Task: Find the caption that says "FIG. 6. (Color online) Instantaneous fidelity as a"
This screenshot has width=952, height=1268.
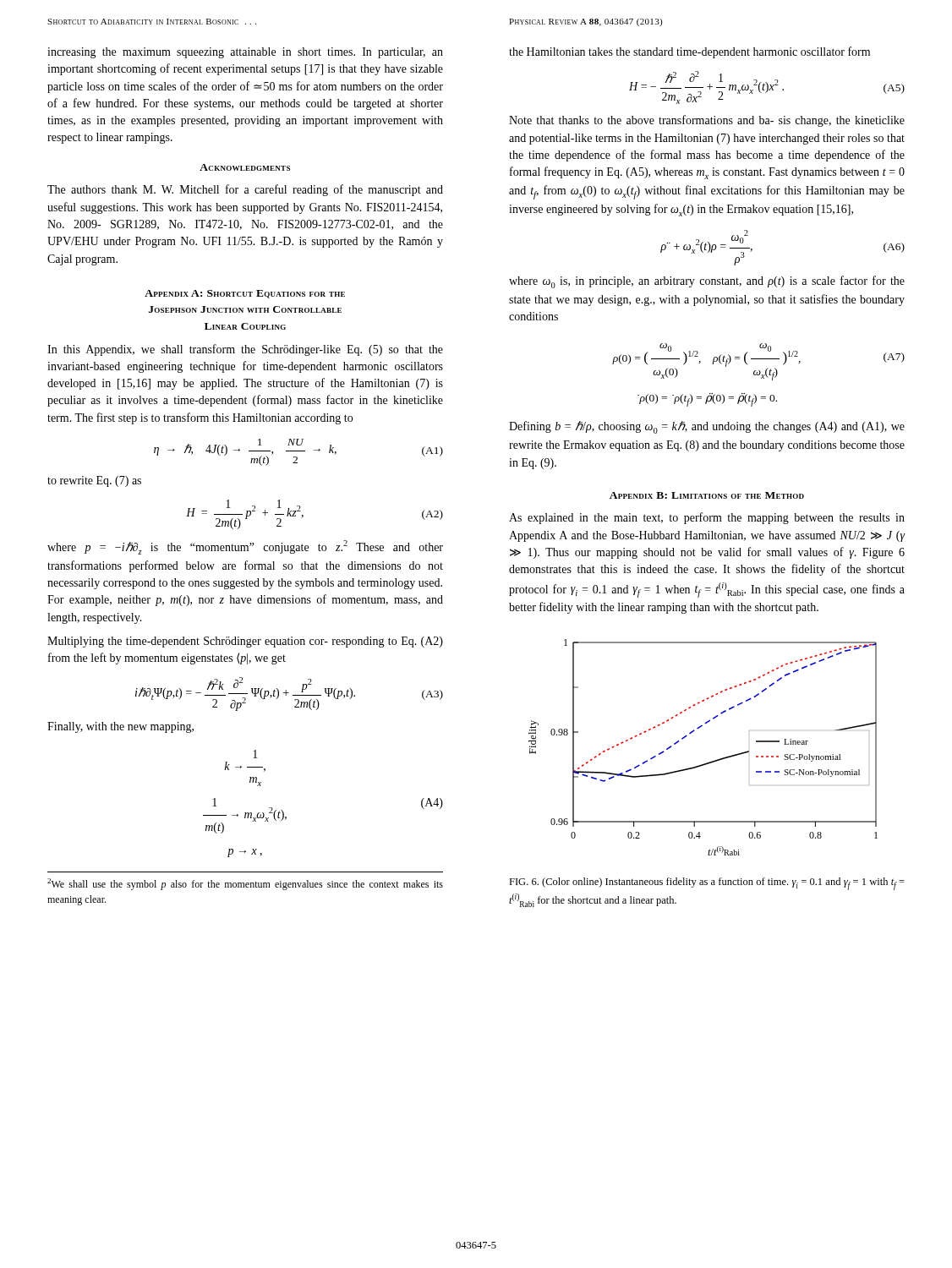Action: (707, 892)
